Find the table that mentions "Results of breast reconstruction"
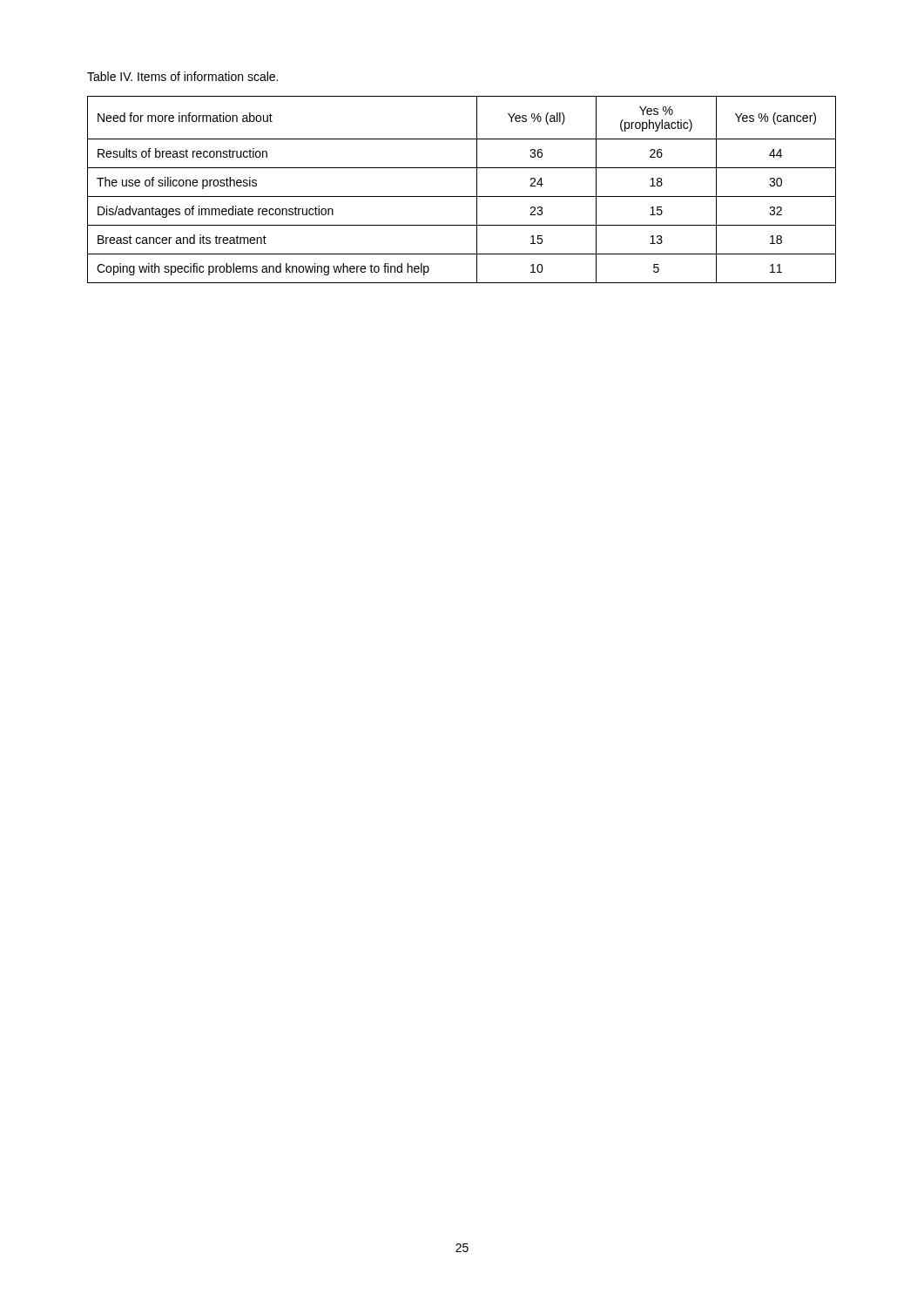Image resolution: width=924 pixels, height=1307 pixels. pyautogui.click(x=462, y=190)
